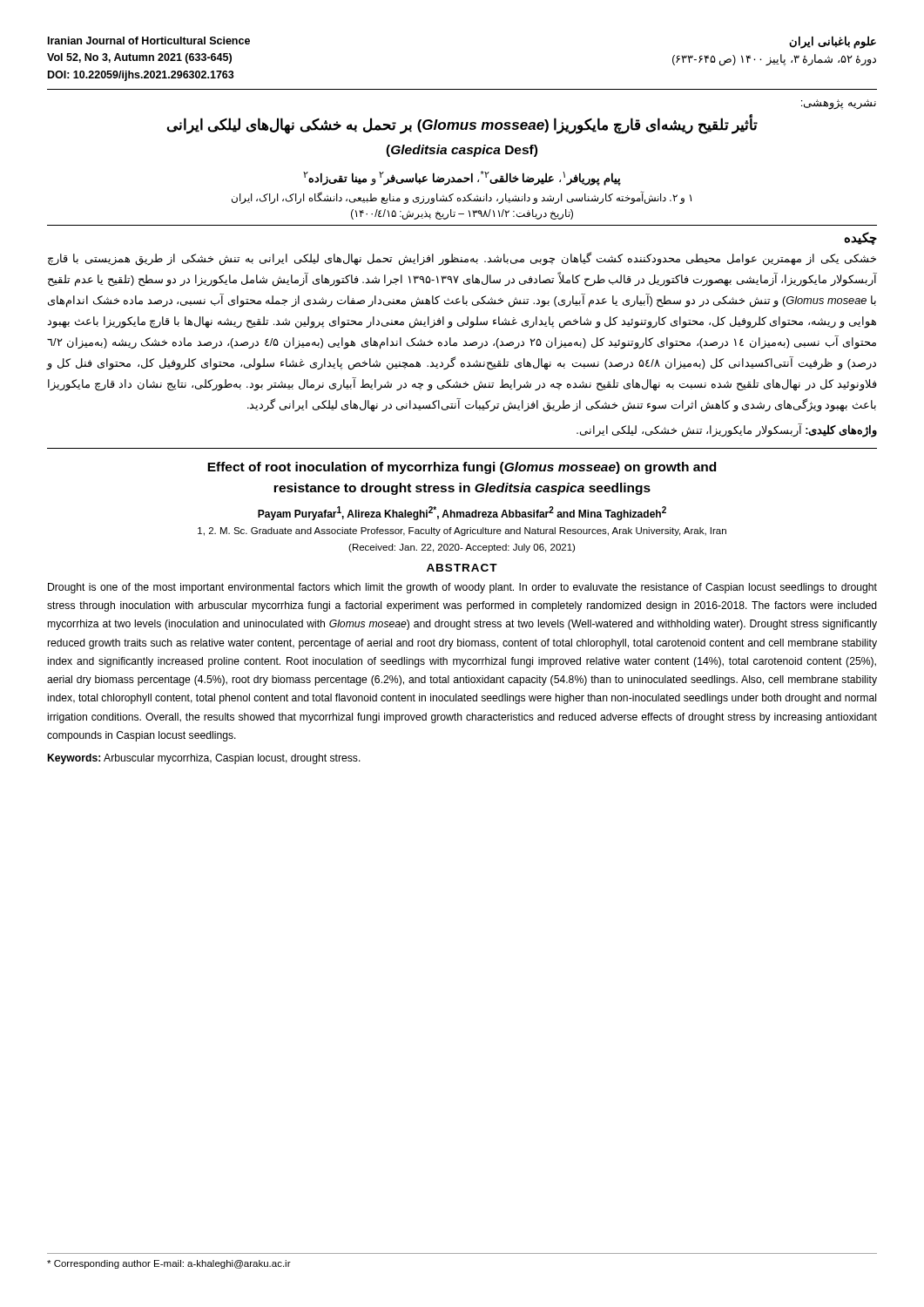Find the title with the text "تأثیر تلقیح ریشه‌ای قارچ مایکوریزا (Glomus"
This screenshot has width=924, height=1307.
(x=462, y=125)
